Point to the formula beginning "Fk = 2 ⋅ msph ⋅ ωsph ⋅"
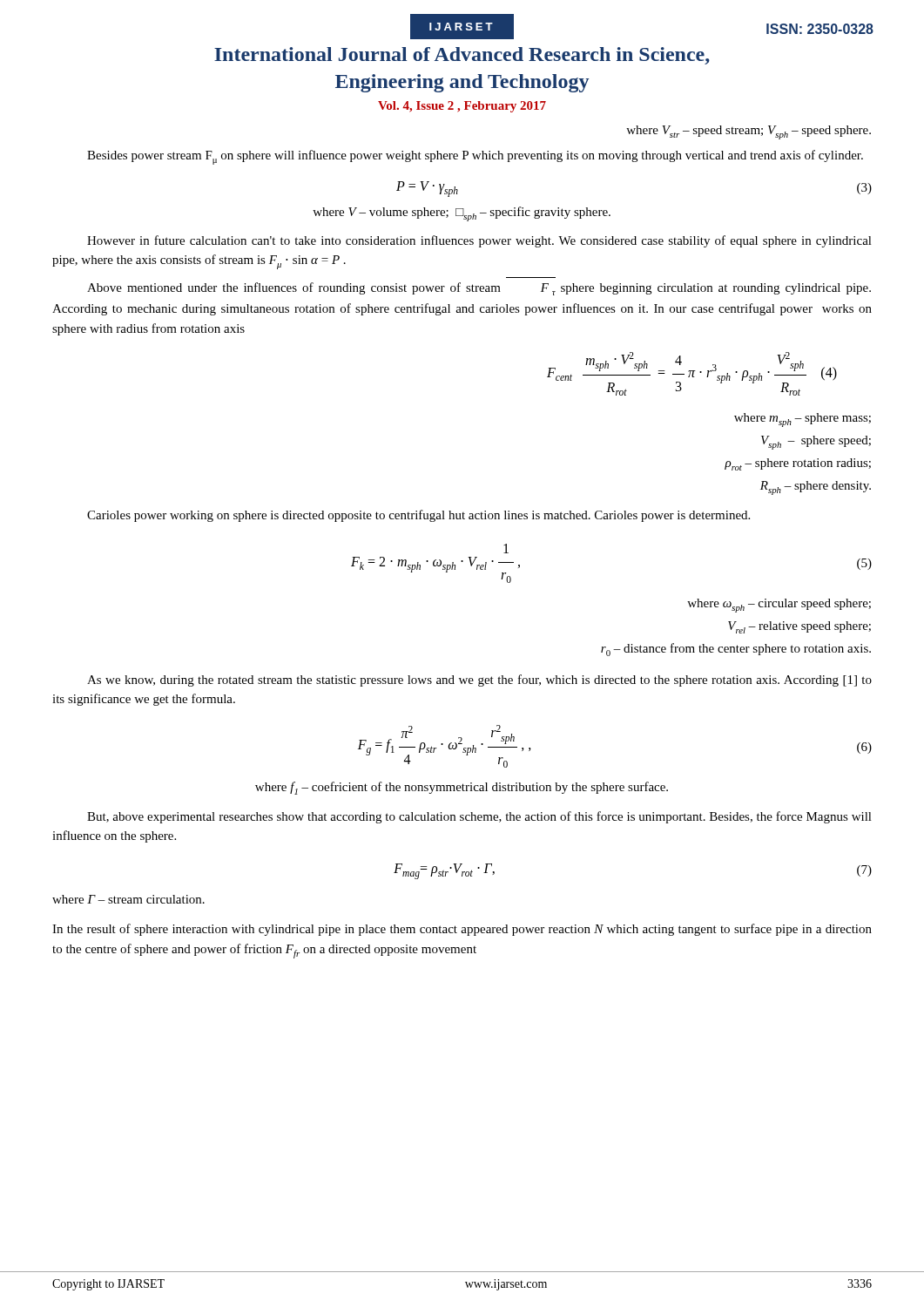Screen dimensions: 1307x924 point(506,549)
